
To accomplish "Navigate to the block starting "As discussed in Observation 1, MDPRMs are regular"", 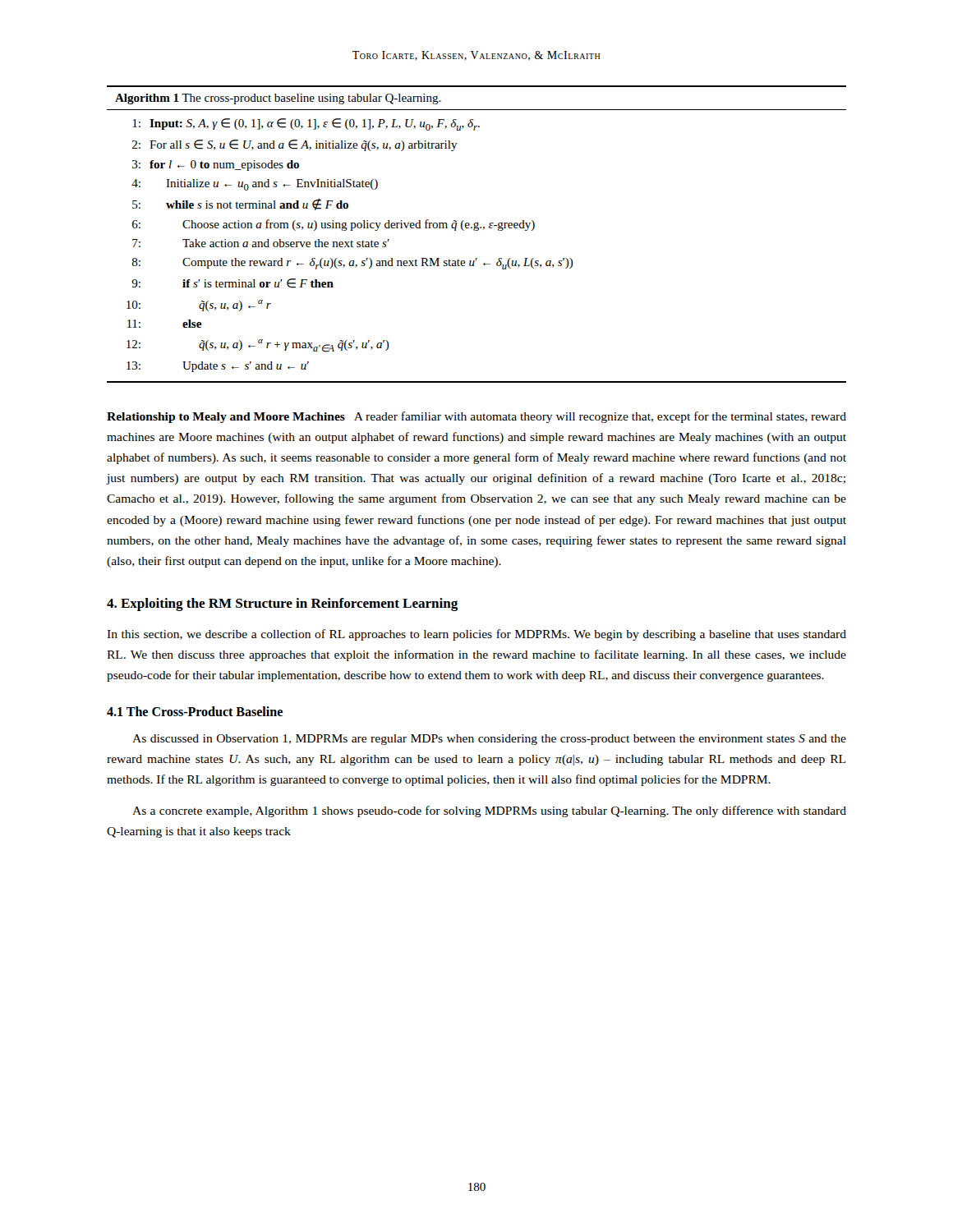I will pos(476,759).
